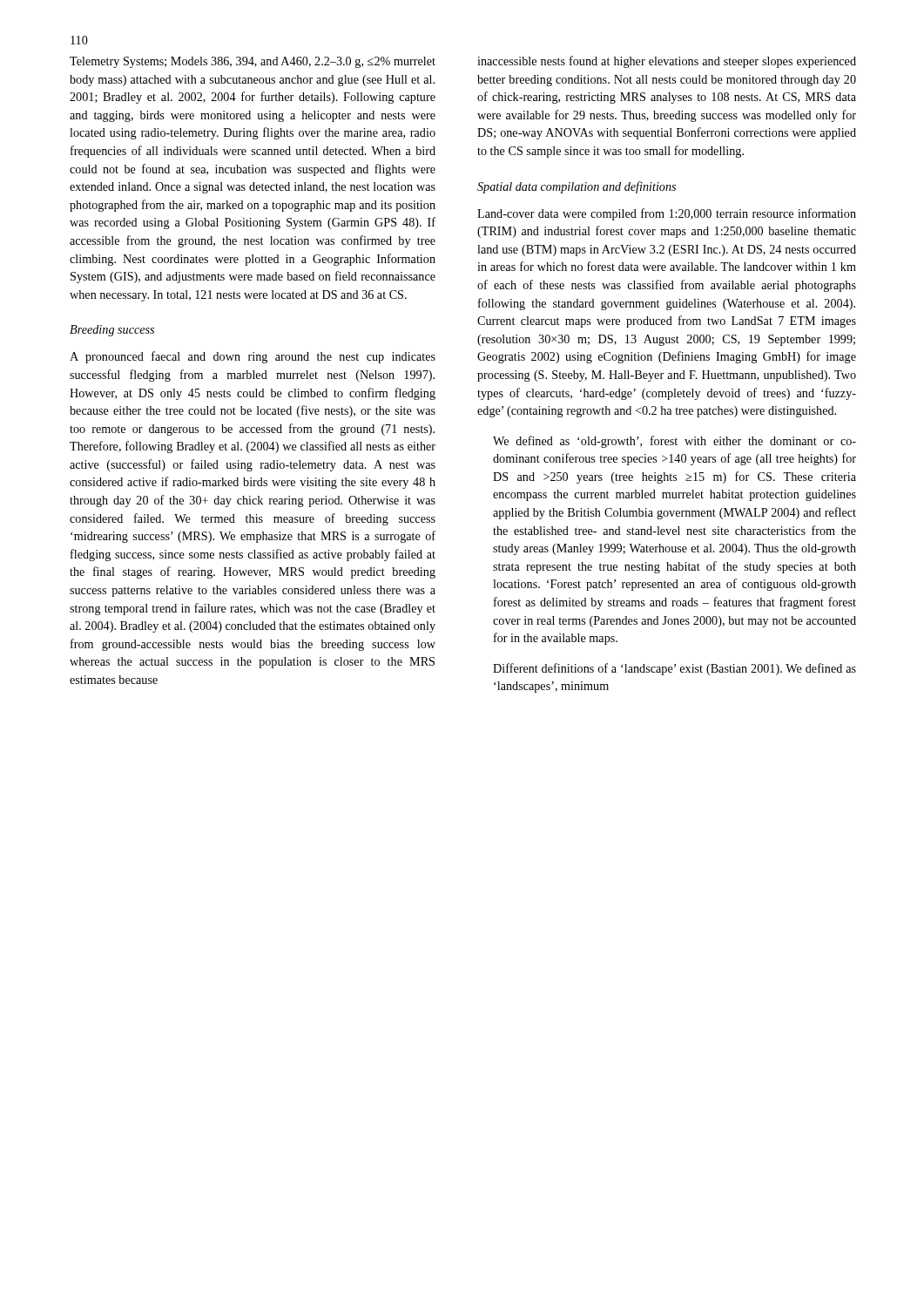Viewport: 924px width, 1307px height.
Task: Point to the block beginning "inaccessible nests found"
Action: point(667,106)
